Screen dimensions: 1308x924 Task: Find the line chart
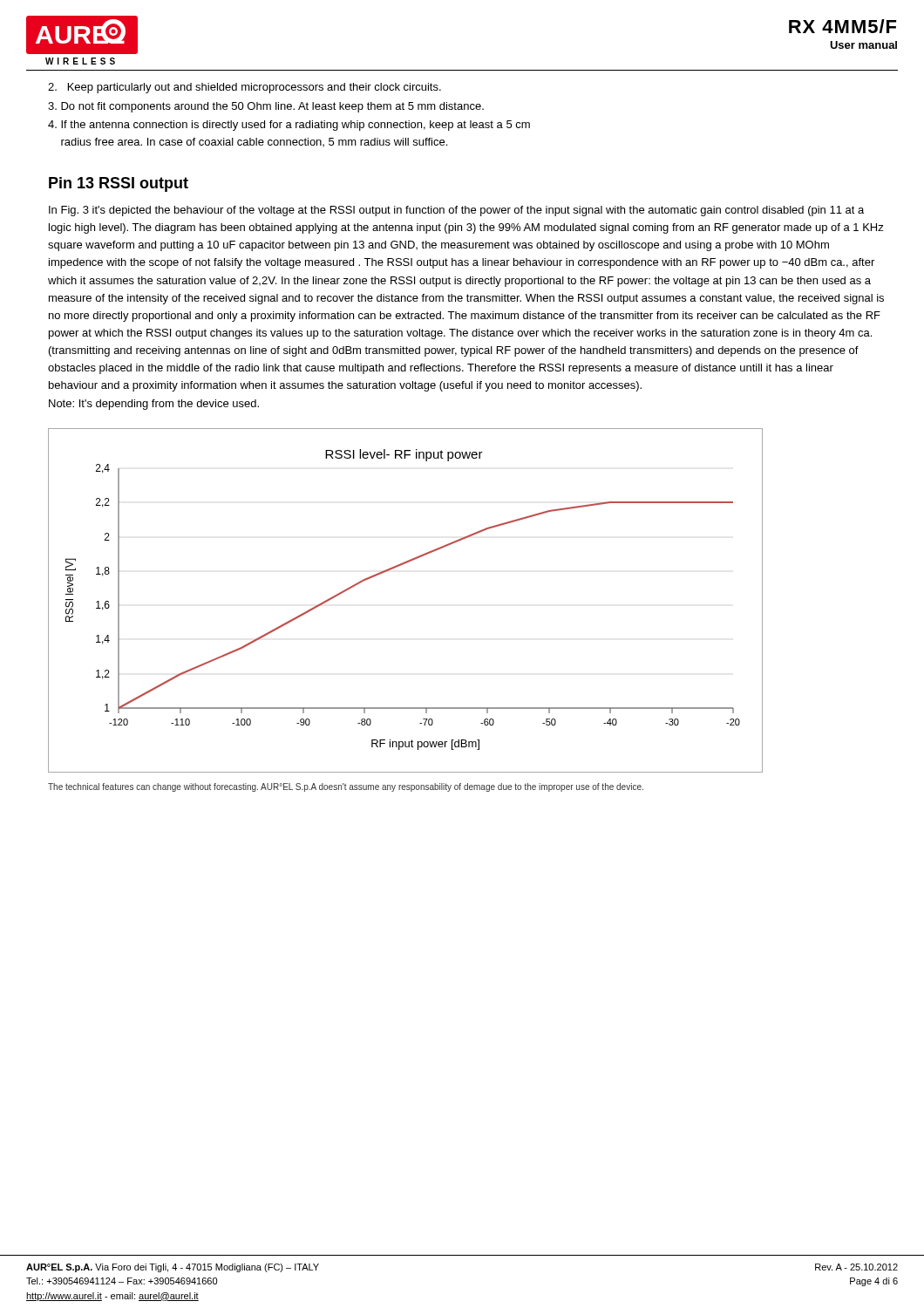pyautogui.click(x=405, y=600)
